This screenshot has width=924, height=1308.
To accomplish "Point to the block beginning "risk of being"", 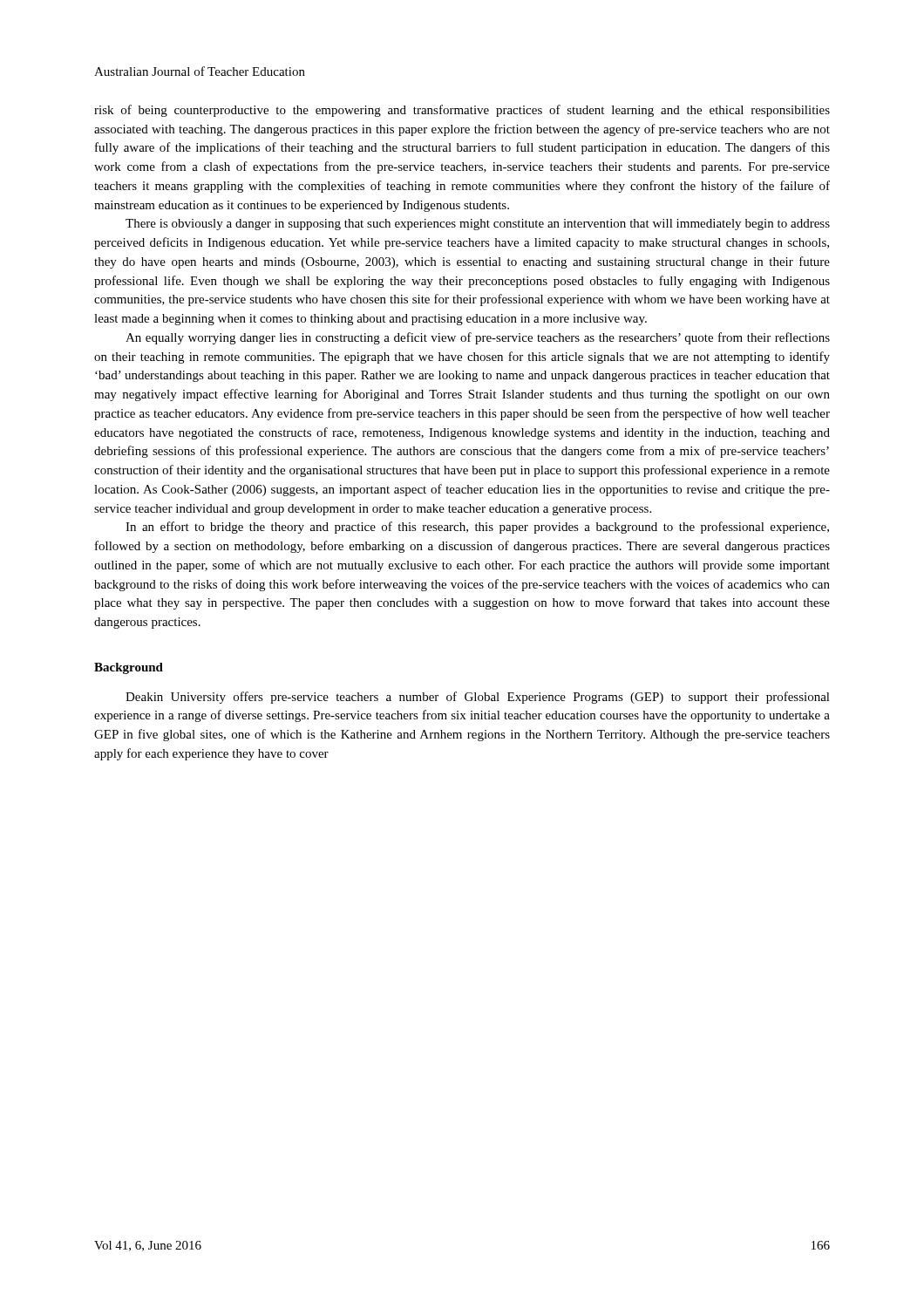I will point(462,158).
